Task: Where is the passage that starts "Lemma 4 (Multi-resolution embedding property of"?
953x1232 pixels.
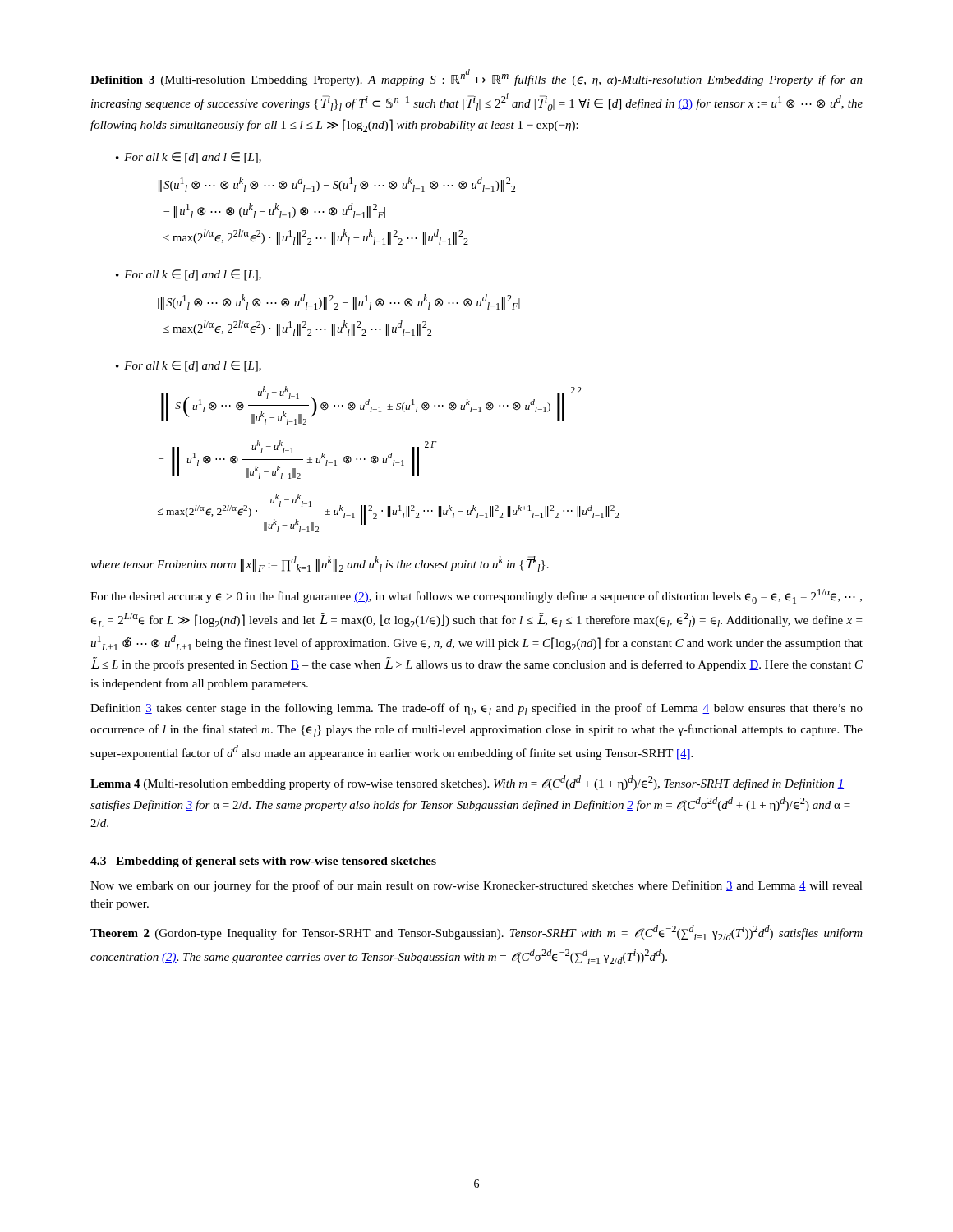Action: coord(470,802)
